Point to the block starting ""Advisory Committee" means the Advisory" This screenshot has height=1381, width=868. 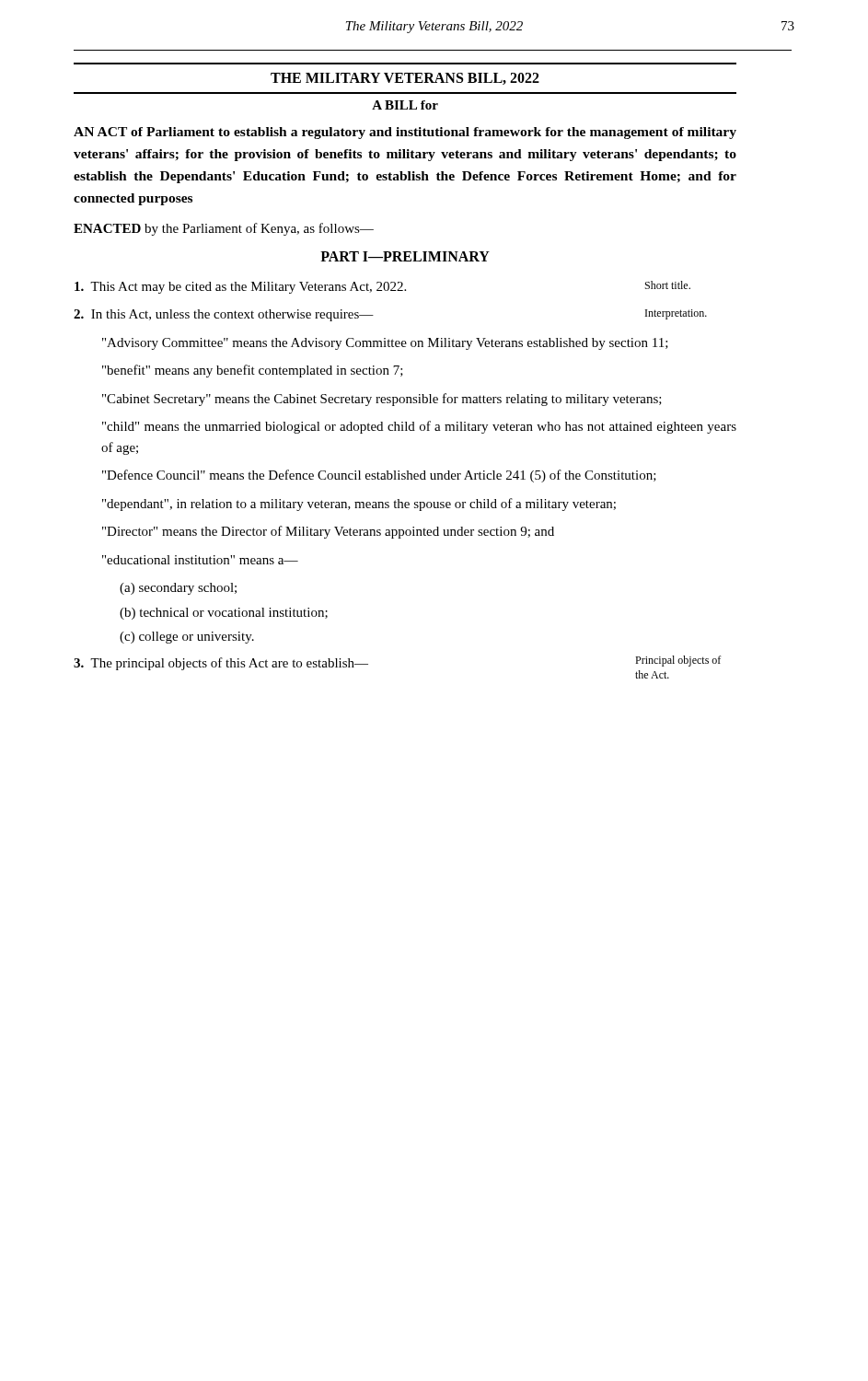click(x=385, y=342)
